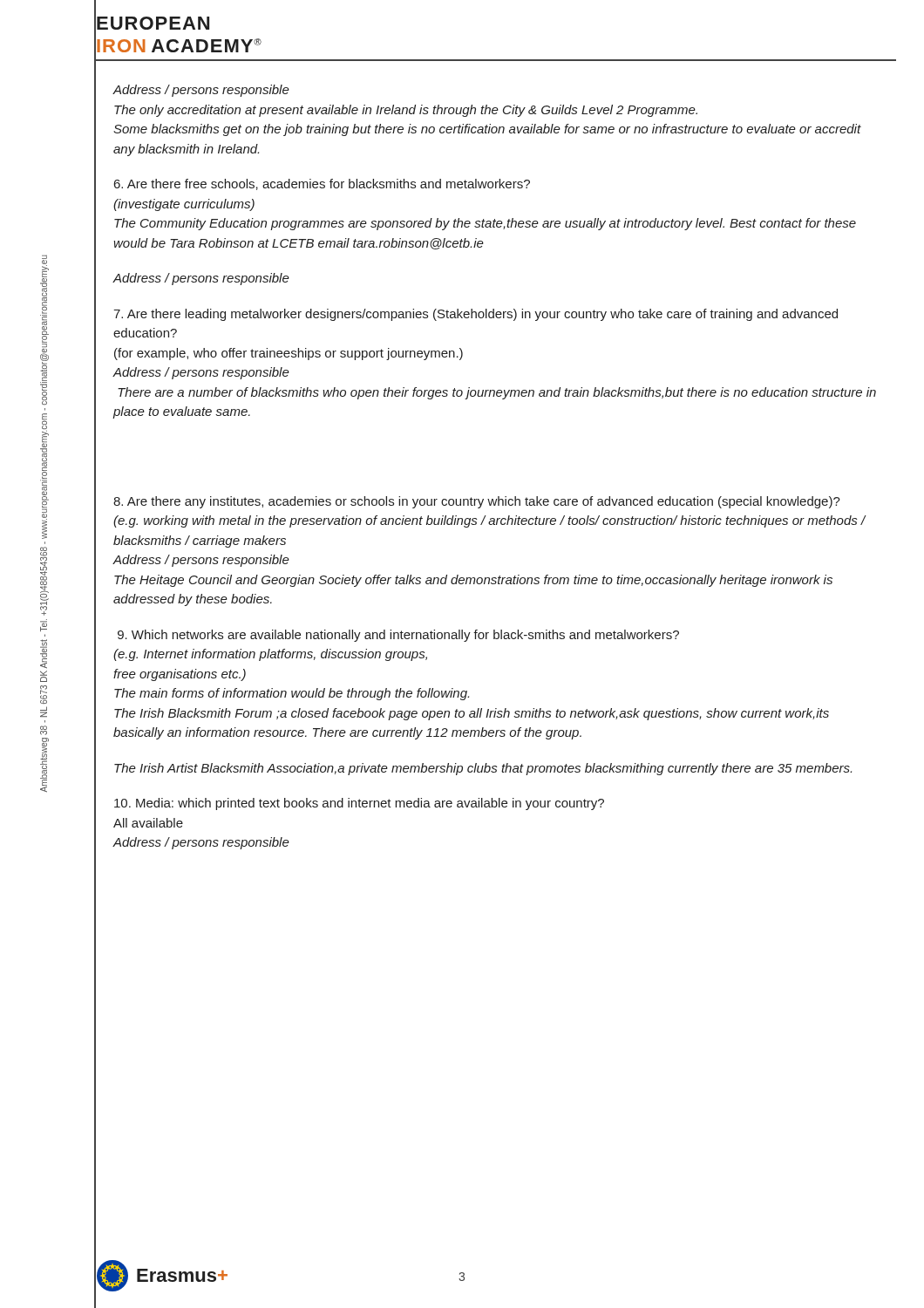The image size is (924, 1308).
Task: Find the block on this page that starts "Address / persons responsible The"
Action: point(487,119)
